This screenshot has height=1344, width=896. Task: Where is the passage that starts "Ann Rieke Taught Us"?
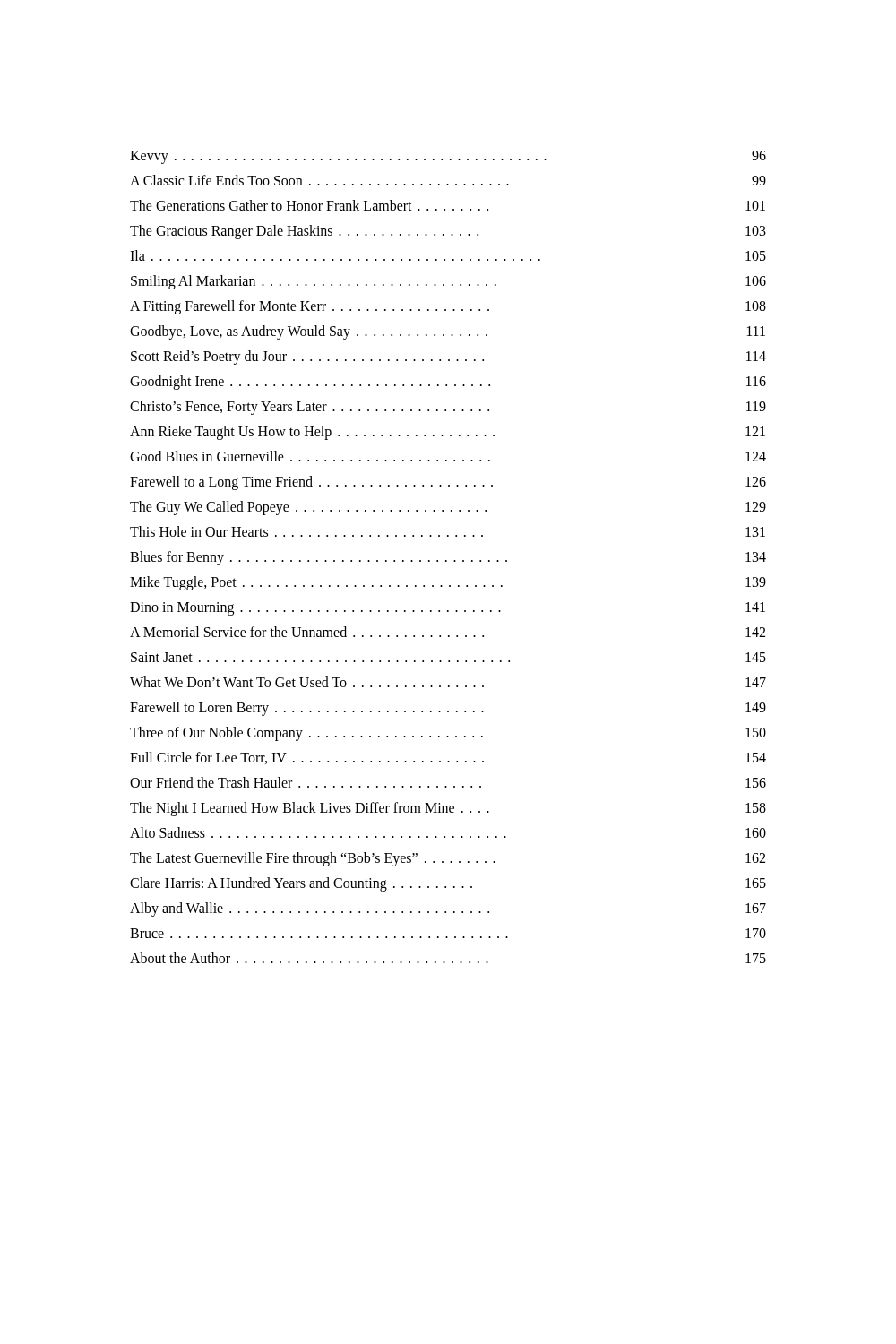tap(448, 432)
